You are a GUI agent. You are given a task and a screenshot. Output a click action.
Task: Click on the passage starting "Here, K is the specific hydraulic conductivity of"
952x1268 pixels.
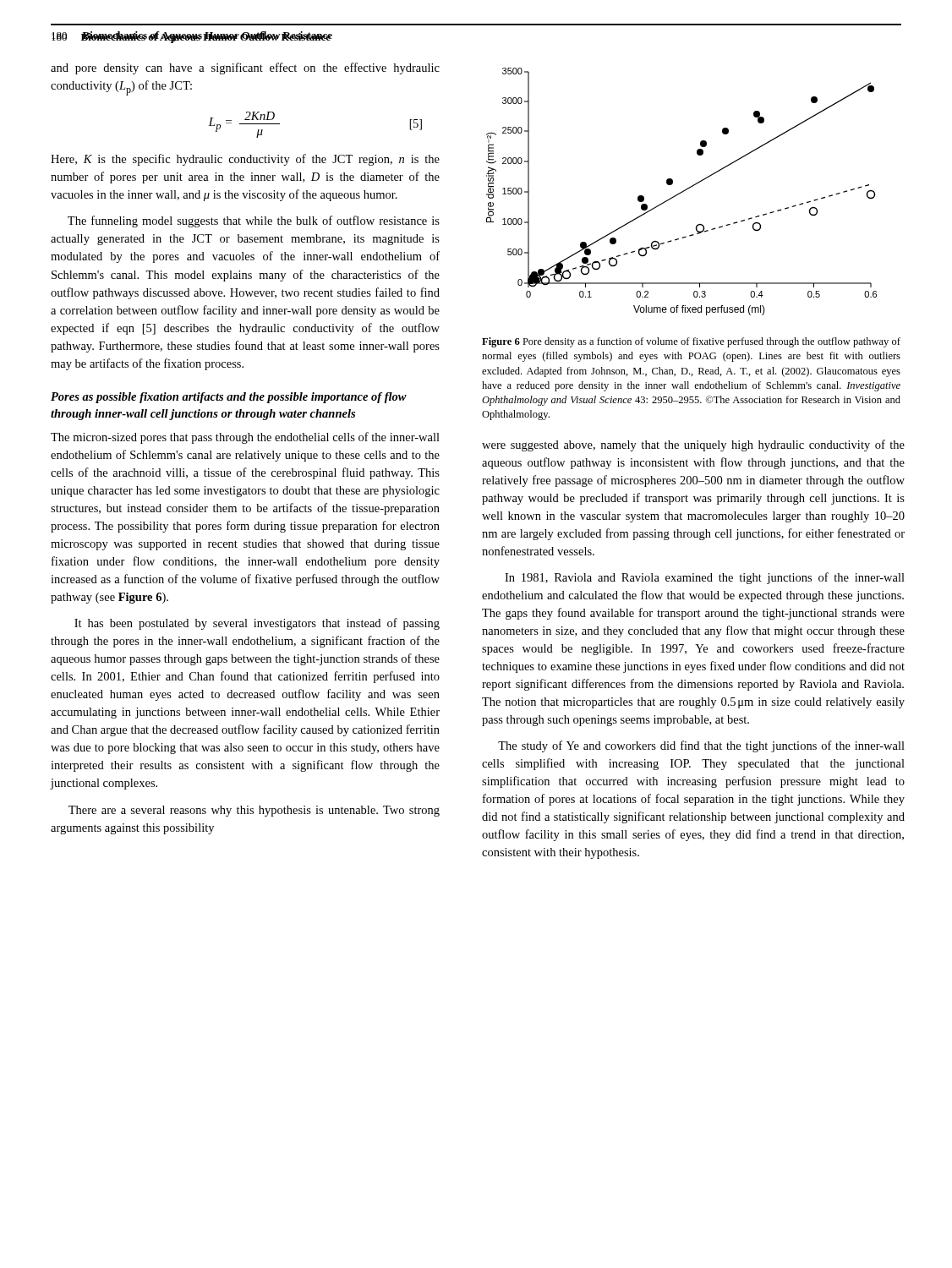(x=245, y=177)
